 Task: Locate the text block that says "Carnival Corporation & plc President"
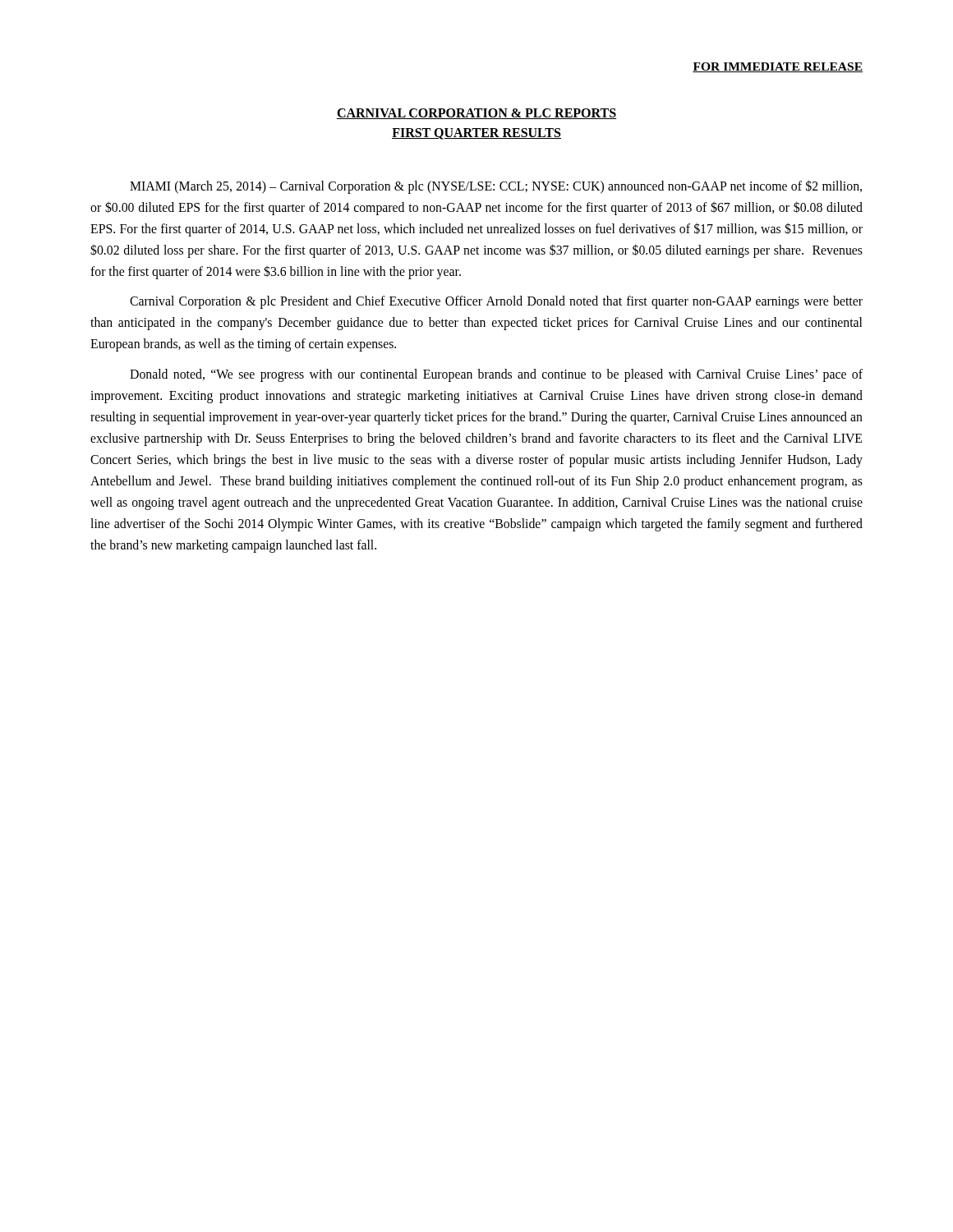(x=476, y=323)
